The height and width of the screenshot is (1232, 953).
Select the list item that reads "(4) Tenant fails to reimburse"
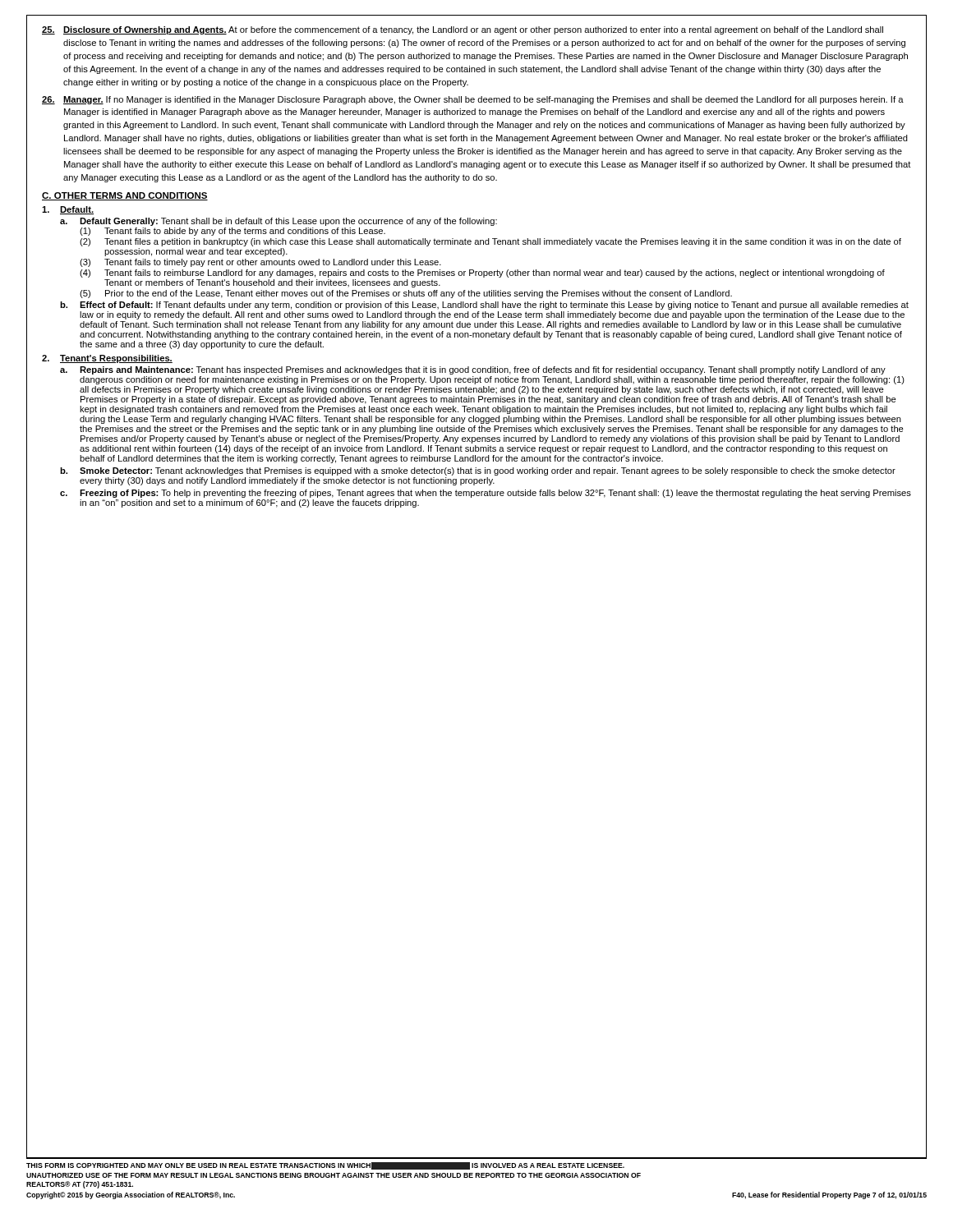pos(495,277)
